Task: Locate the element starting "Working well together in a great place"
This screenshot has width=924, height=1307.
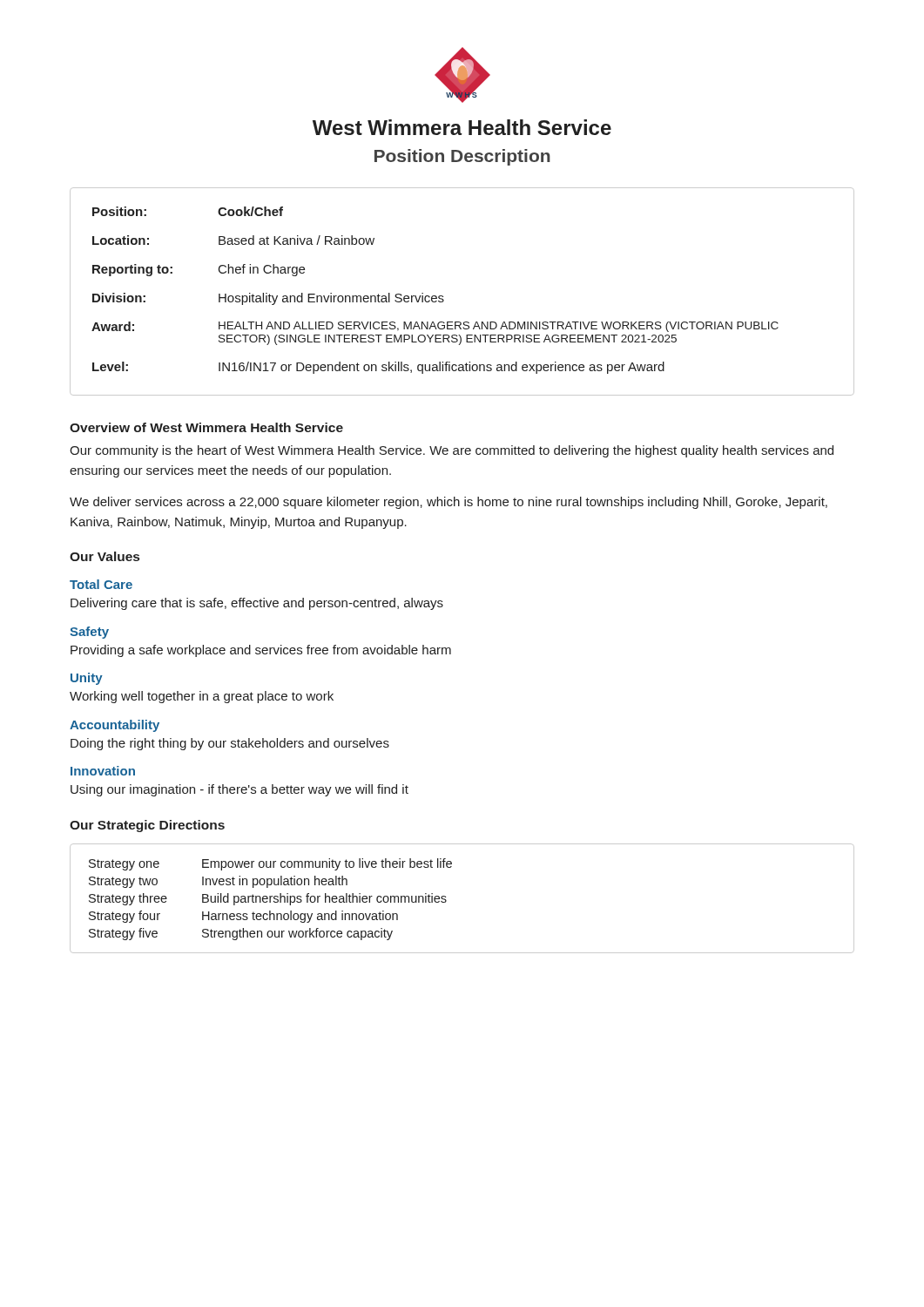Action: [x=202, y=696]
